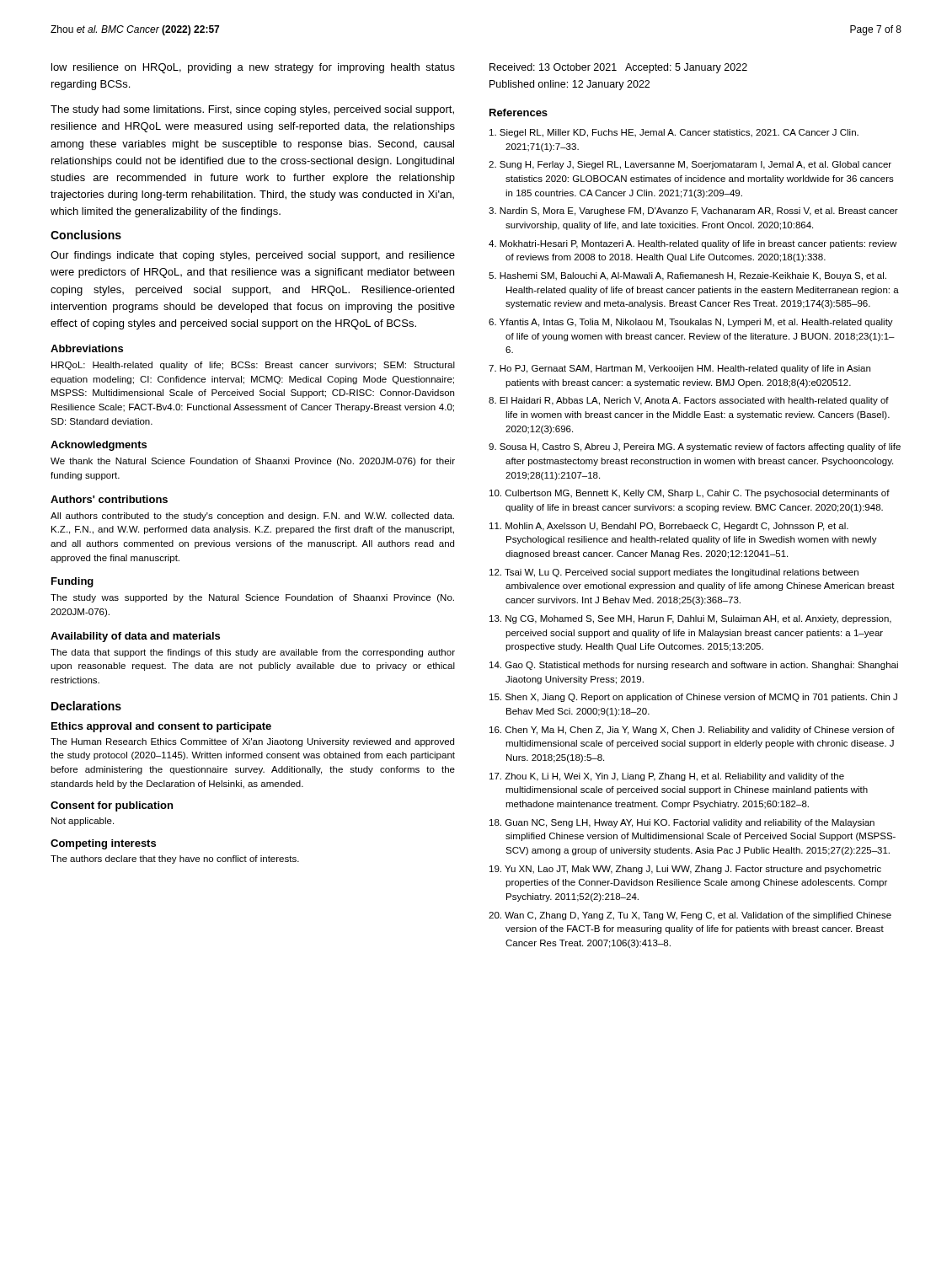Select the block starting "Consent for publication"
Screen dimensions: 1264x952
pos(112,806)
